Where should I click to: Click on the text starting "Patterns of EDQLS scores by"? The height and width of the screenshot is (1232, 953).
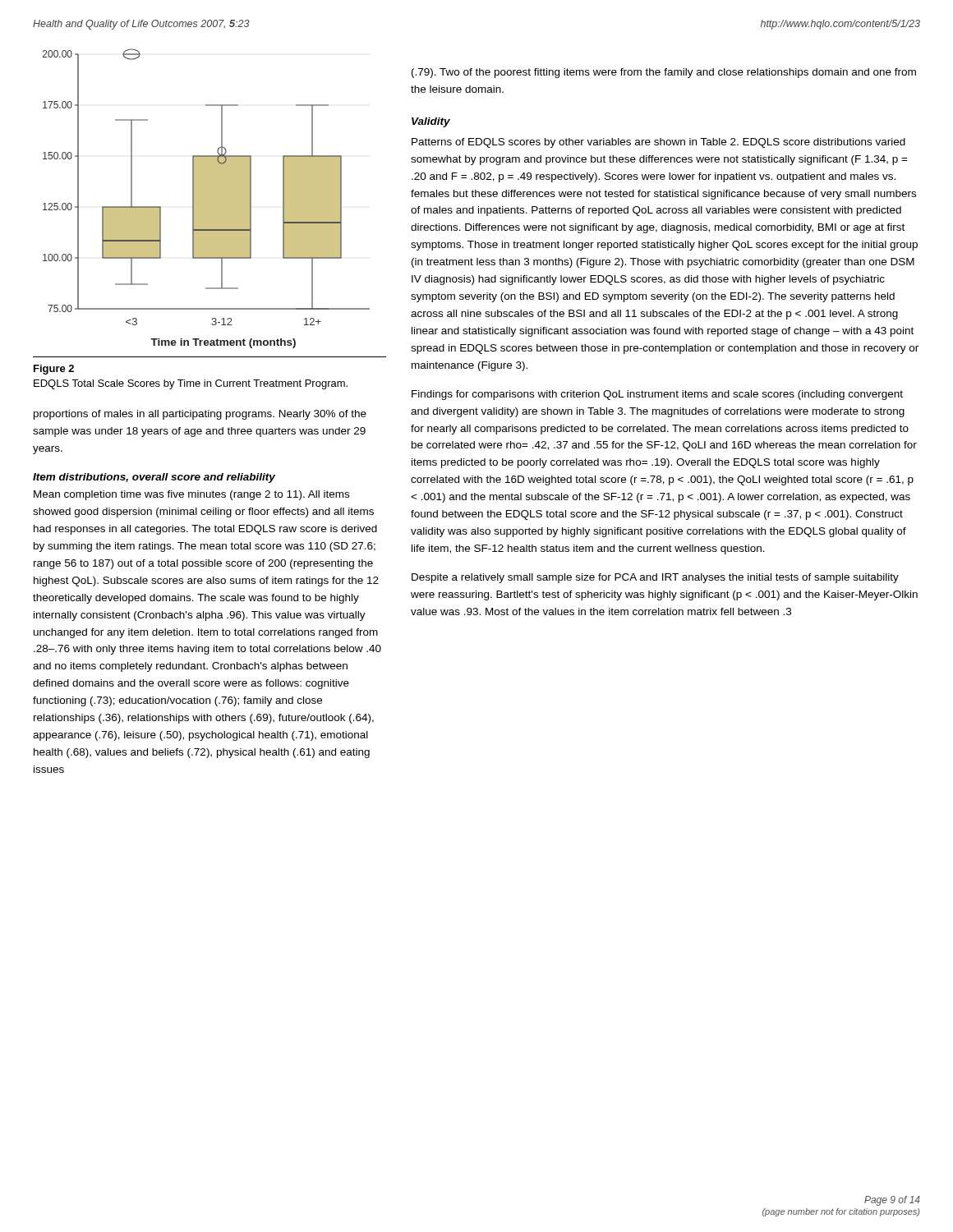pyautogui.click(x=665, y=253)
